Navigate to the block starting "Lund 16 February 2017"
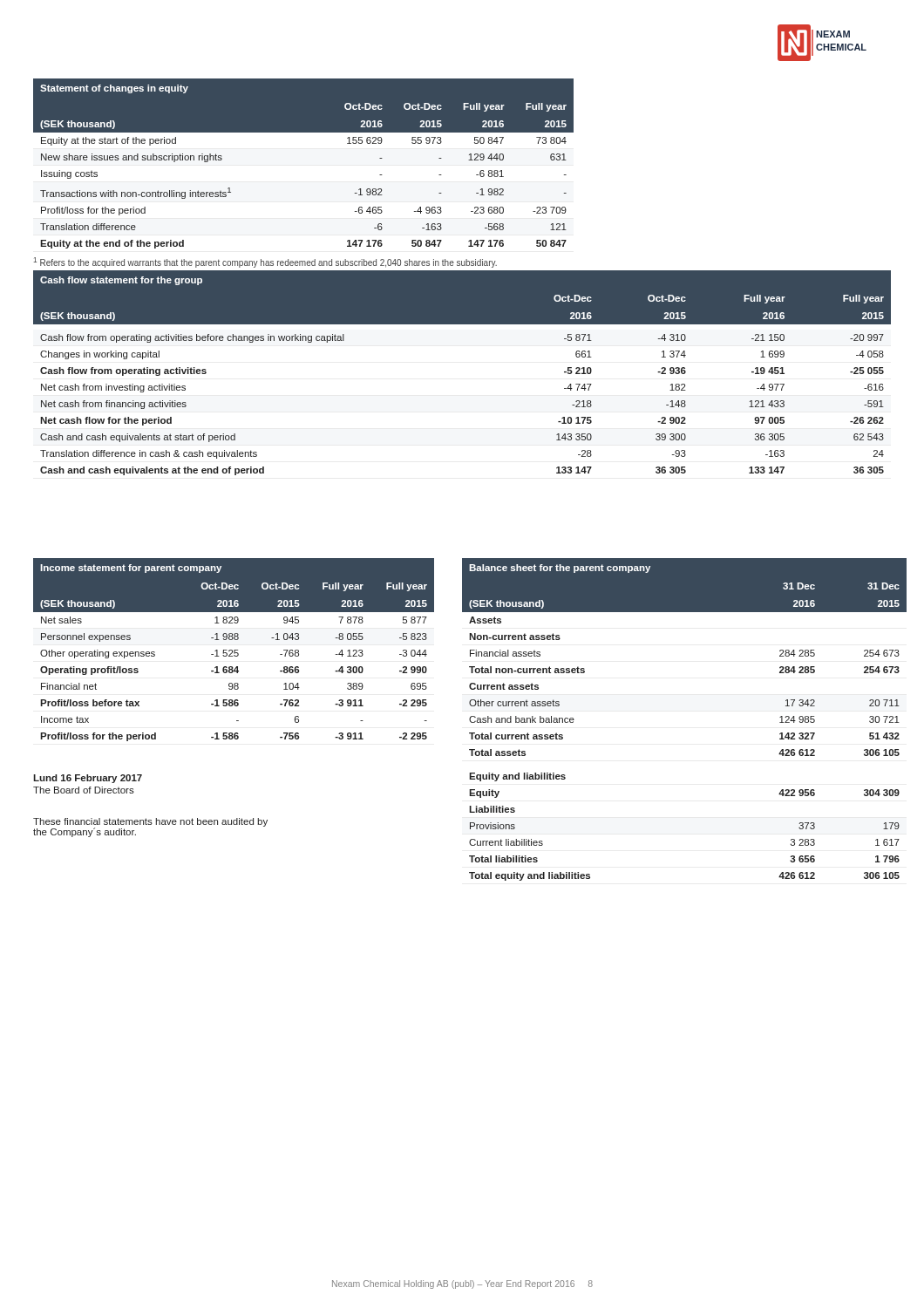924x1308 pixels. [x=88, y=778]
